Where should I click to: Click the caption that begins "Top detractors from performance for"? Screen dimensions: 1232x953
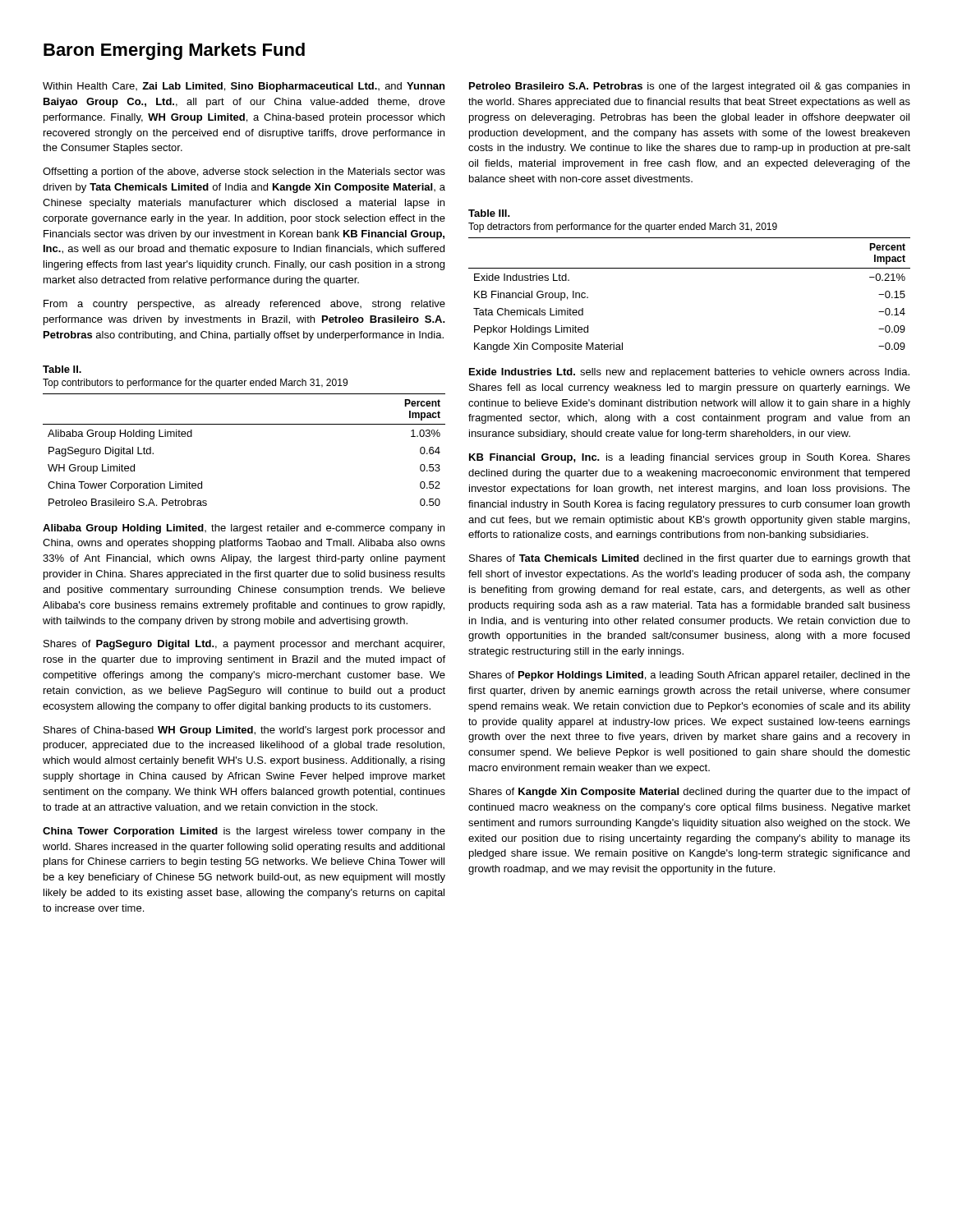point(623,227)
